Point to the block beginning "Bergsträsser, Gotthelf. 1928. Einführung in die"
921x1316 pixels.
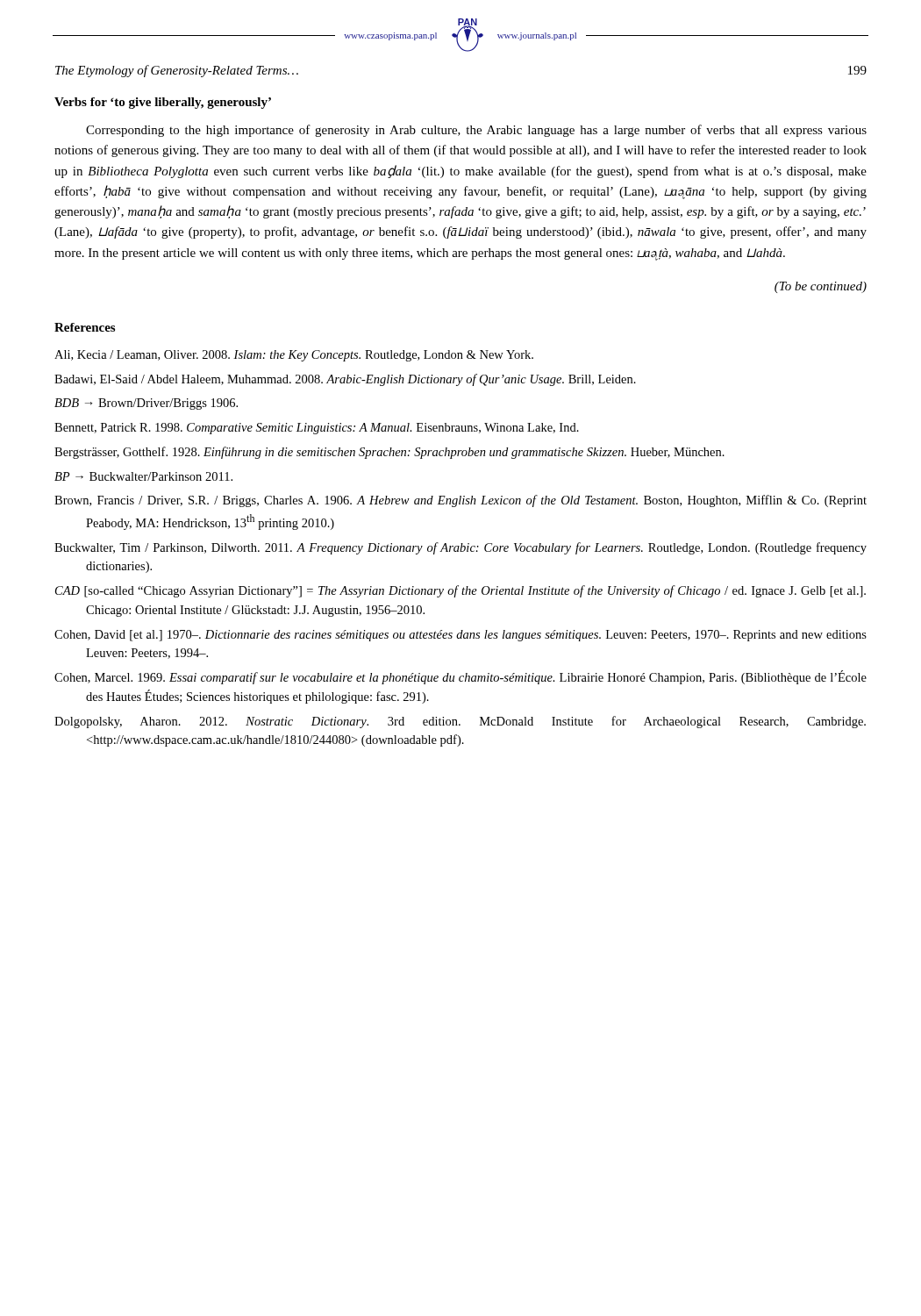[390, 452]
